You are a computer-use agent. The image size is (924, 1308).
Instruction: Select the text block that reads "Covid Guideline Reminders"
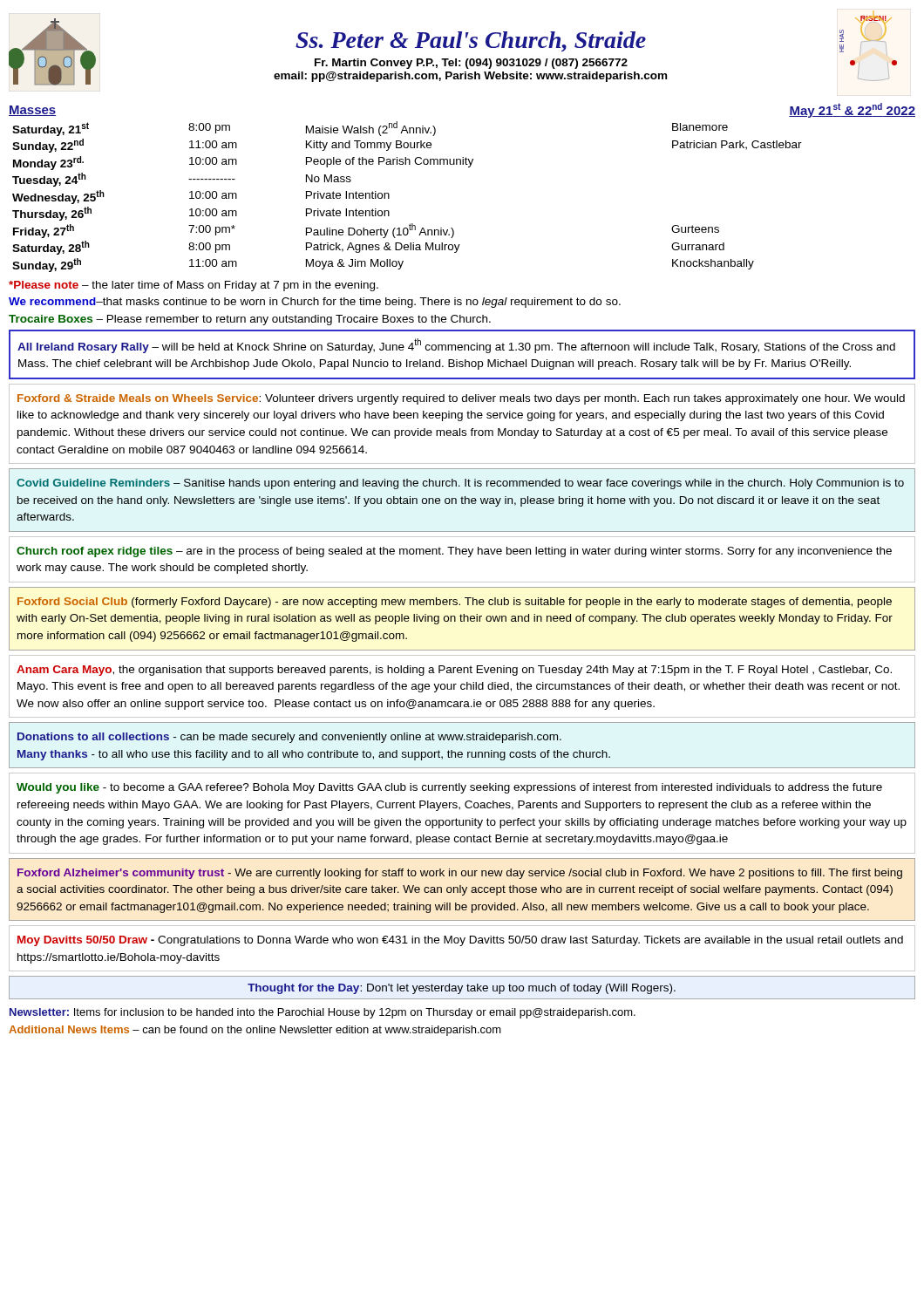pyautogui.click(x=460, y=500)
